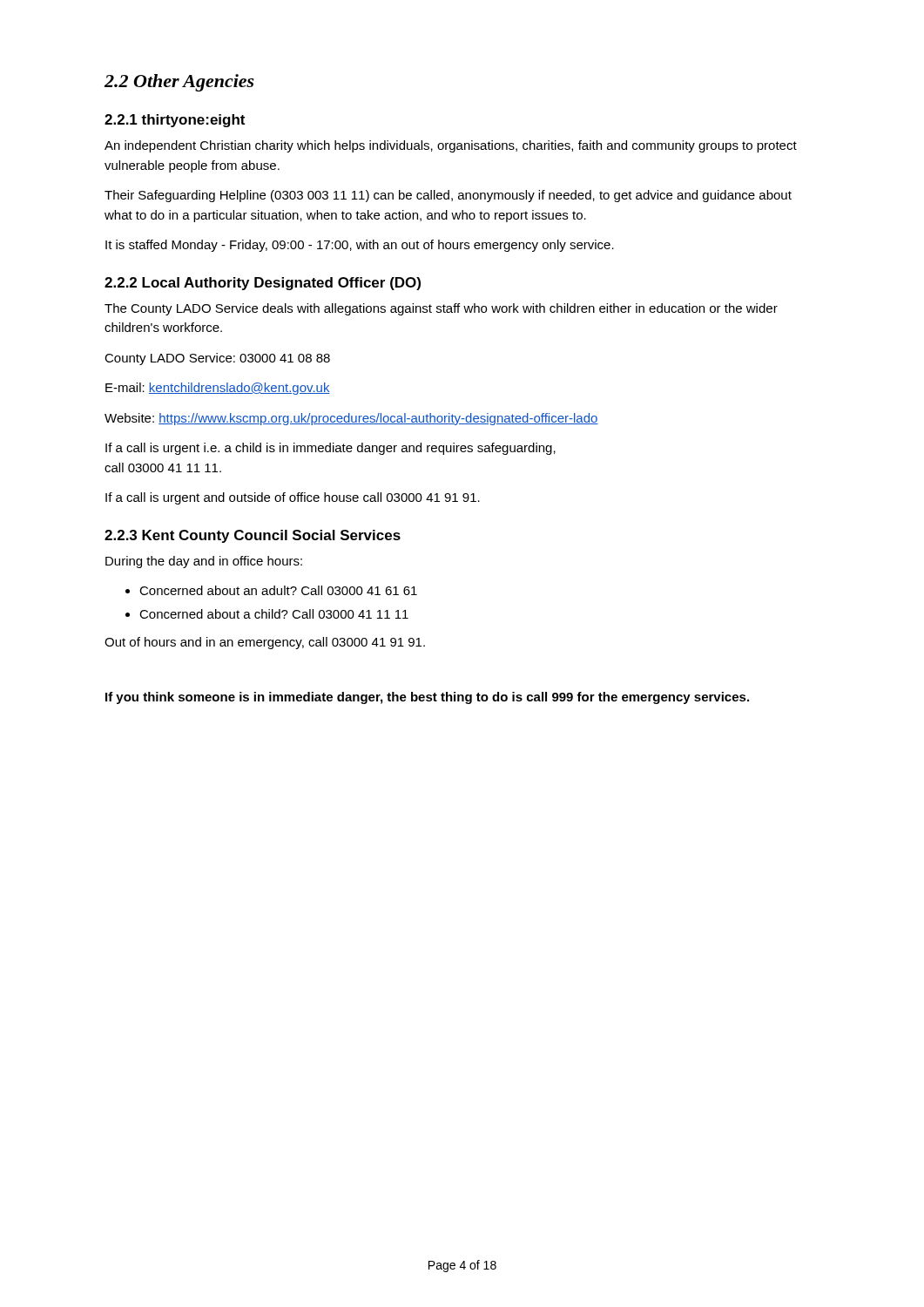Locate the text "2.2.2 Local Authority Designated Officer (DO)"
Screen dimensions: 1307x924
(263, 284)
